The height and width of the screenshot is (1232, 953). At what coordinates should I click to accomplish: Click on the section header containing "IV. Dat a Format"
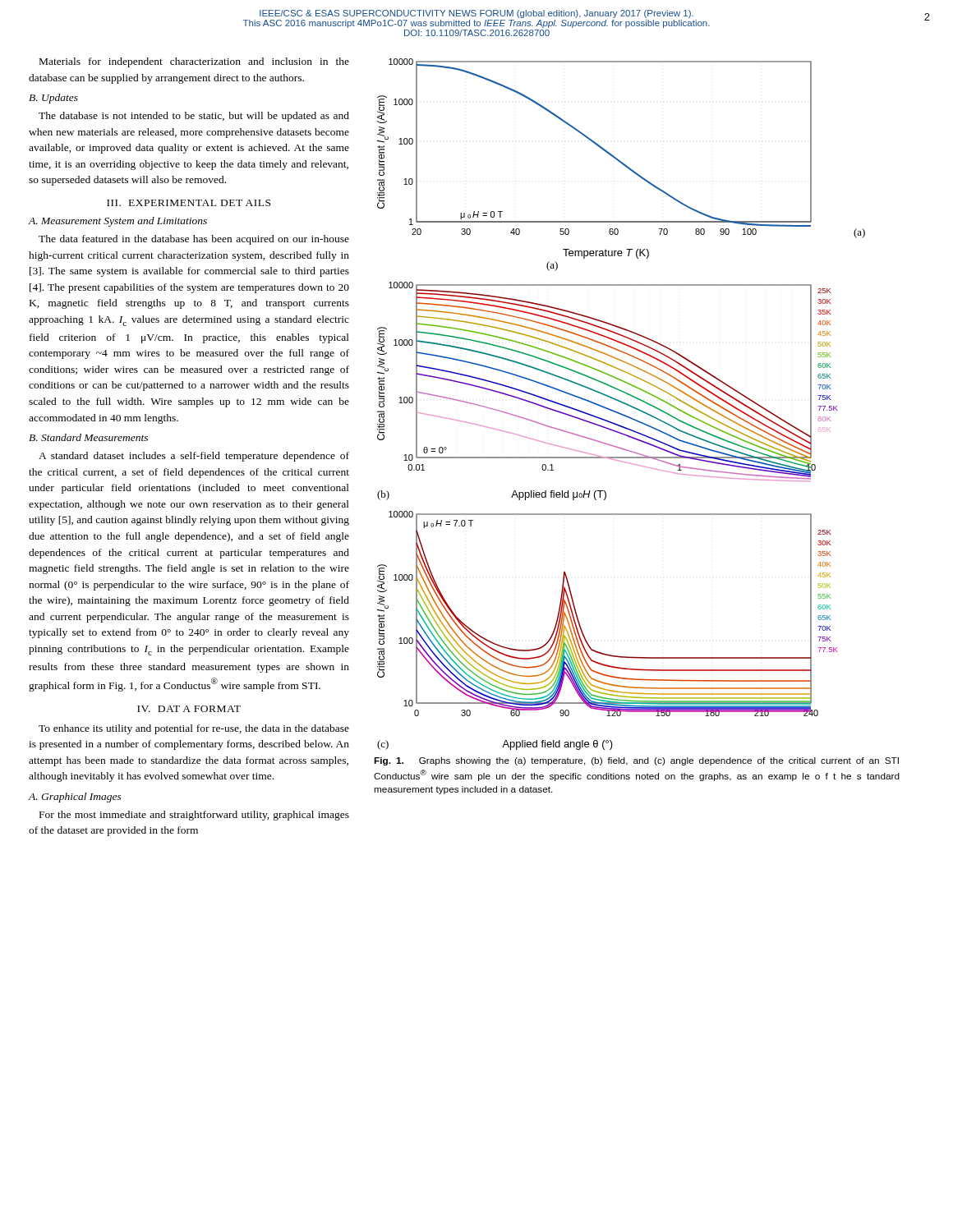[189, 708]
